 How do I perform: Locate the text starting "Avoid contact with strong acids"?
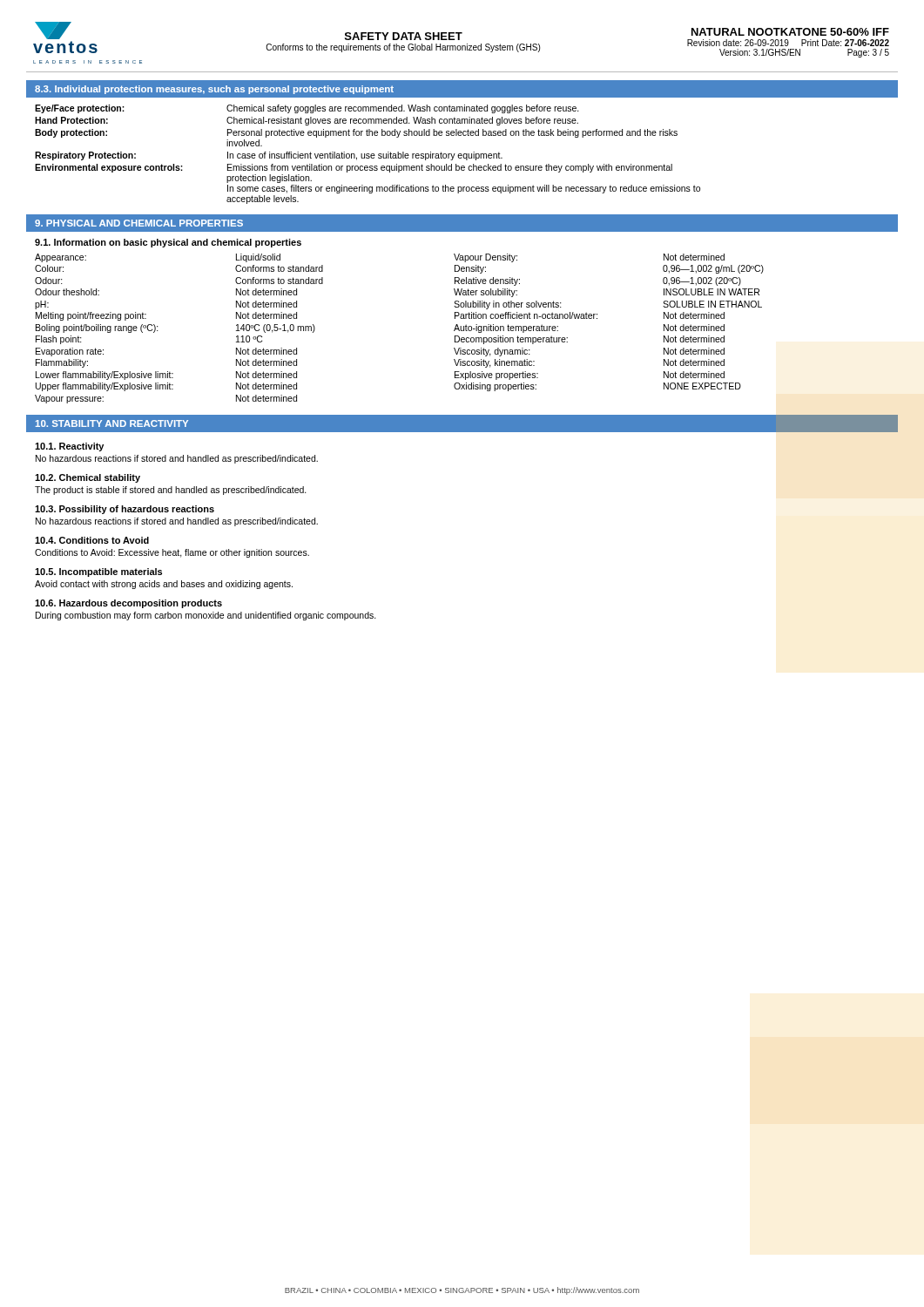click(164, 584)
